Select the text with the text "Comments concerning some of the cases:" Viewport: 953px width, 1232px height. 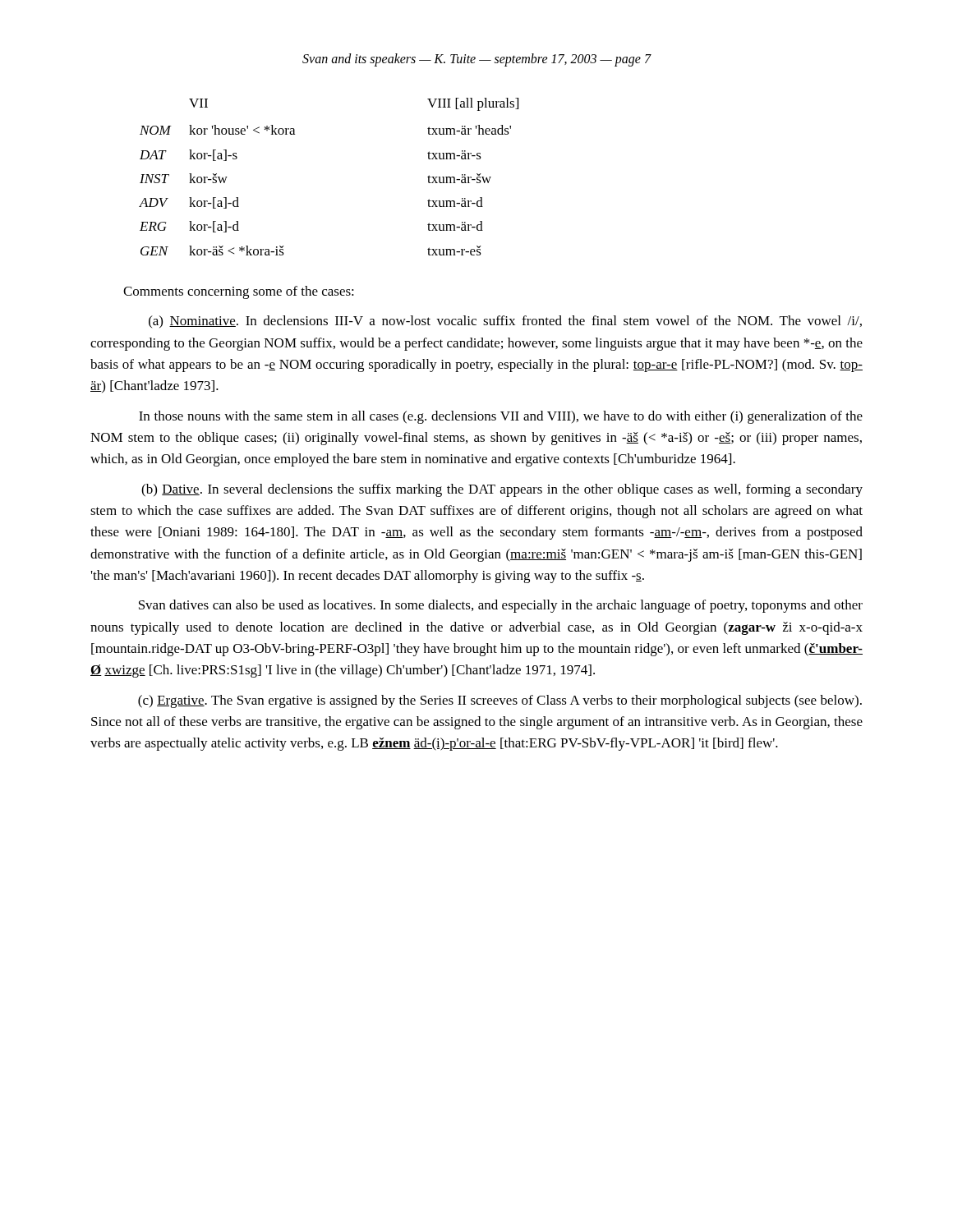239,292
